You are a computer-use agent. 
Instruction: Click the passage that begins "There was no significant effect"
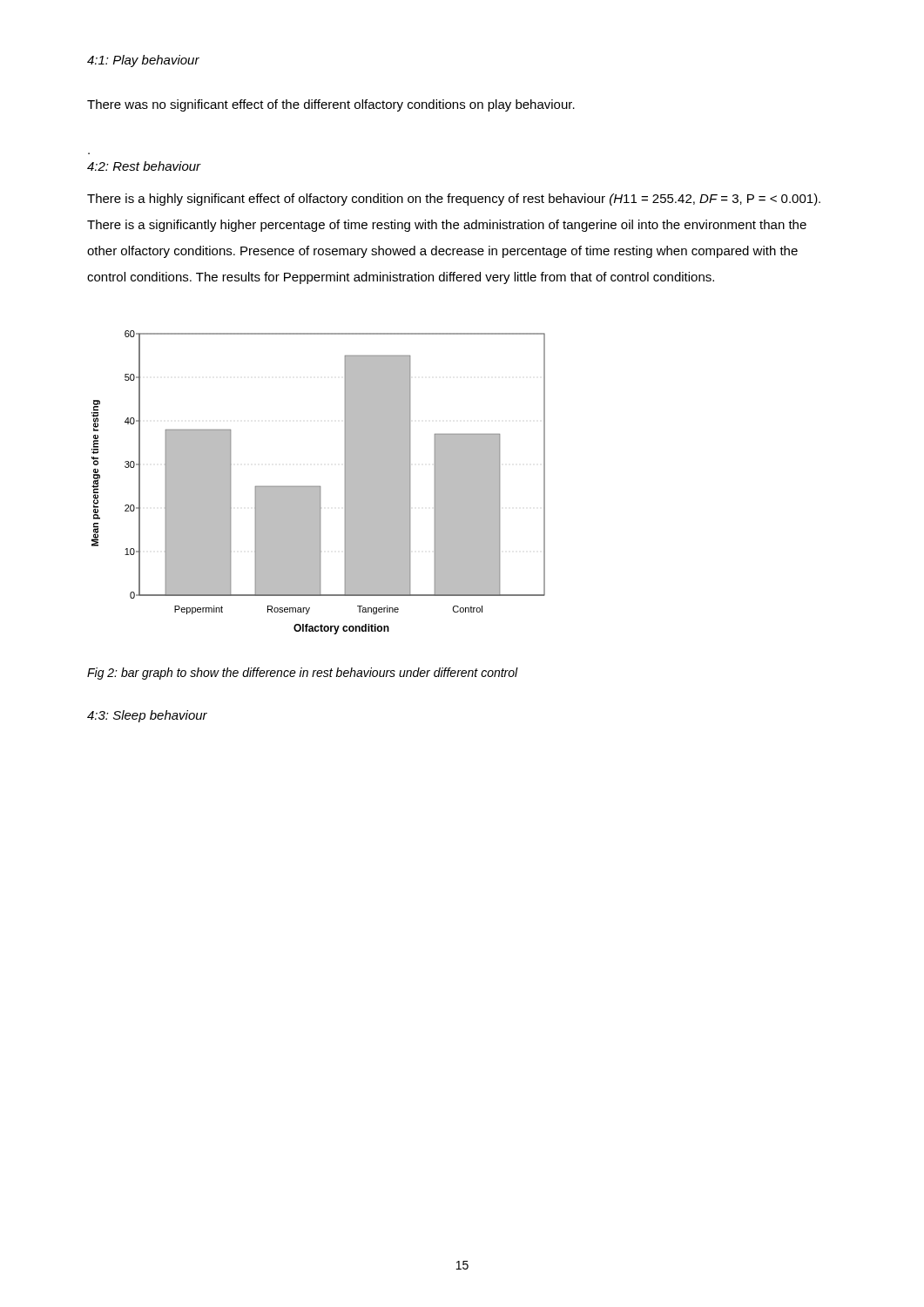point(331,104)
